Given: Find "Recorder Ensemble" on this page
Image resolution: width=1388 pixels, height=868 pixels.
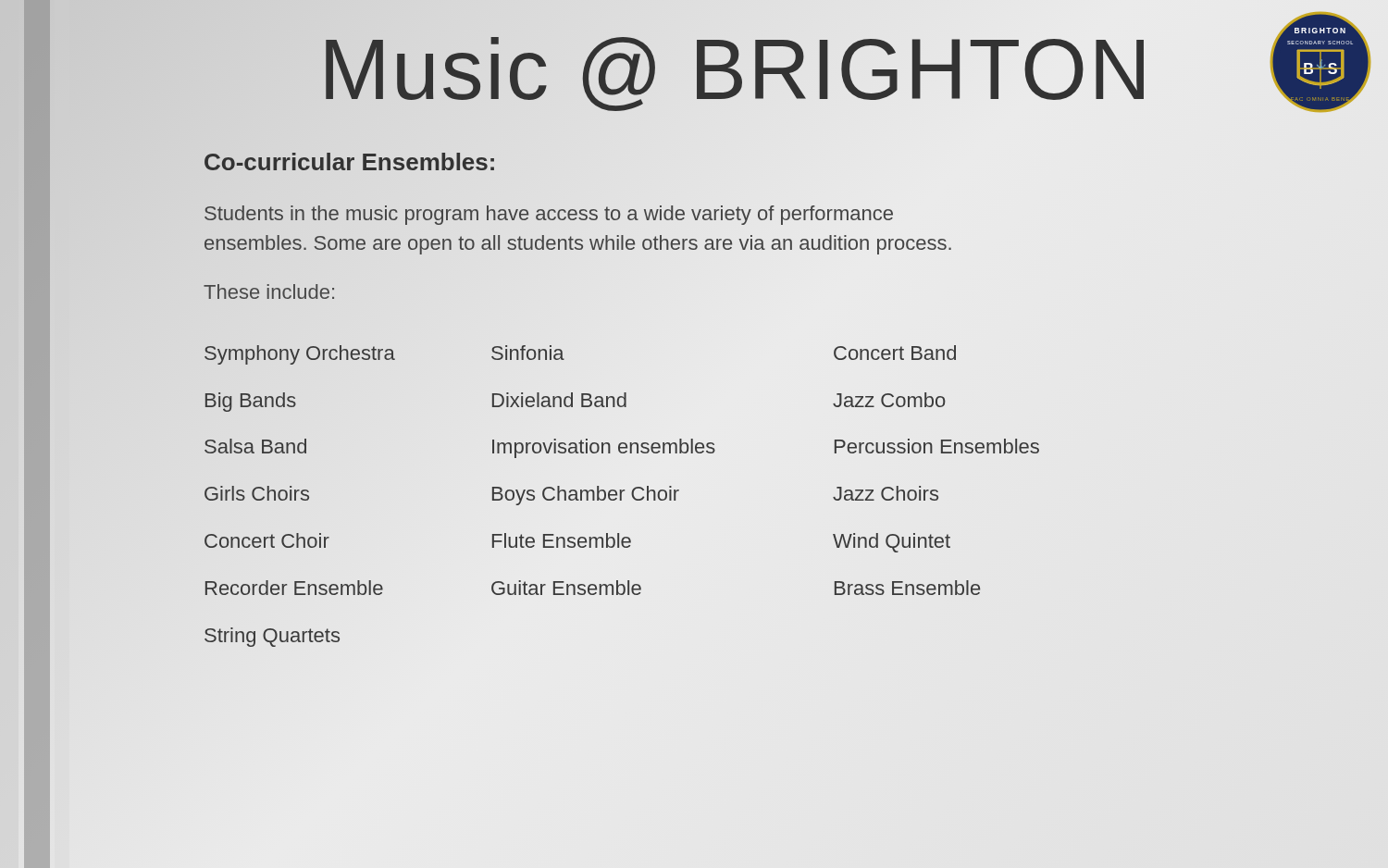Looking at the screenshot, I should tap(294, 588).
